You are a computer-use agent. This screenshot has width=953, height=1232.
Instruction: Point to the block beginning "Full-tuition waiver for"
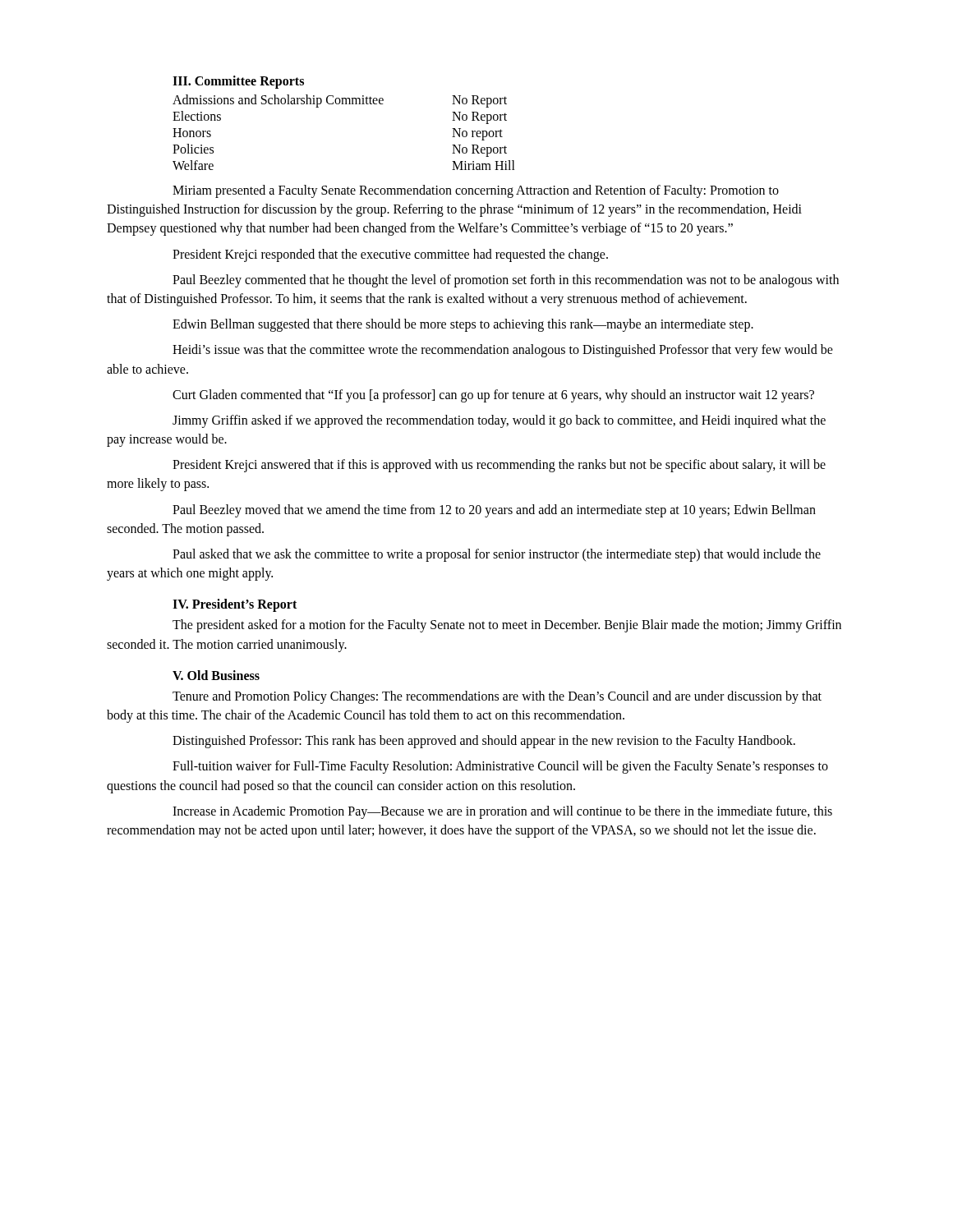[x=467, y=776]
